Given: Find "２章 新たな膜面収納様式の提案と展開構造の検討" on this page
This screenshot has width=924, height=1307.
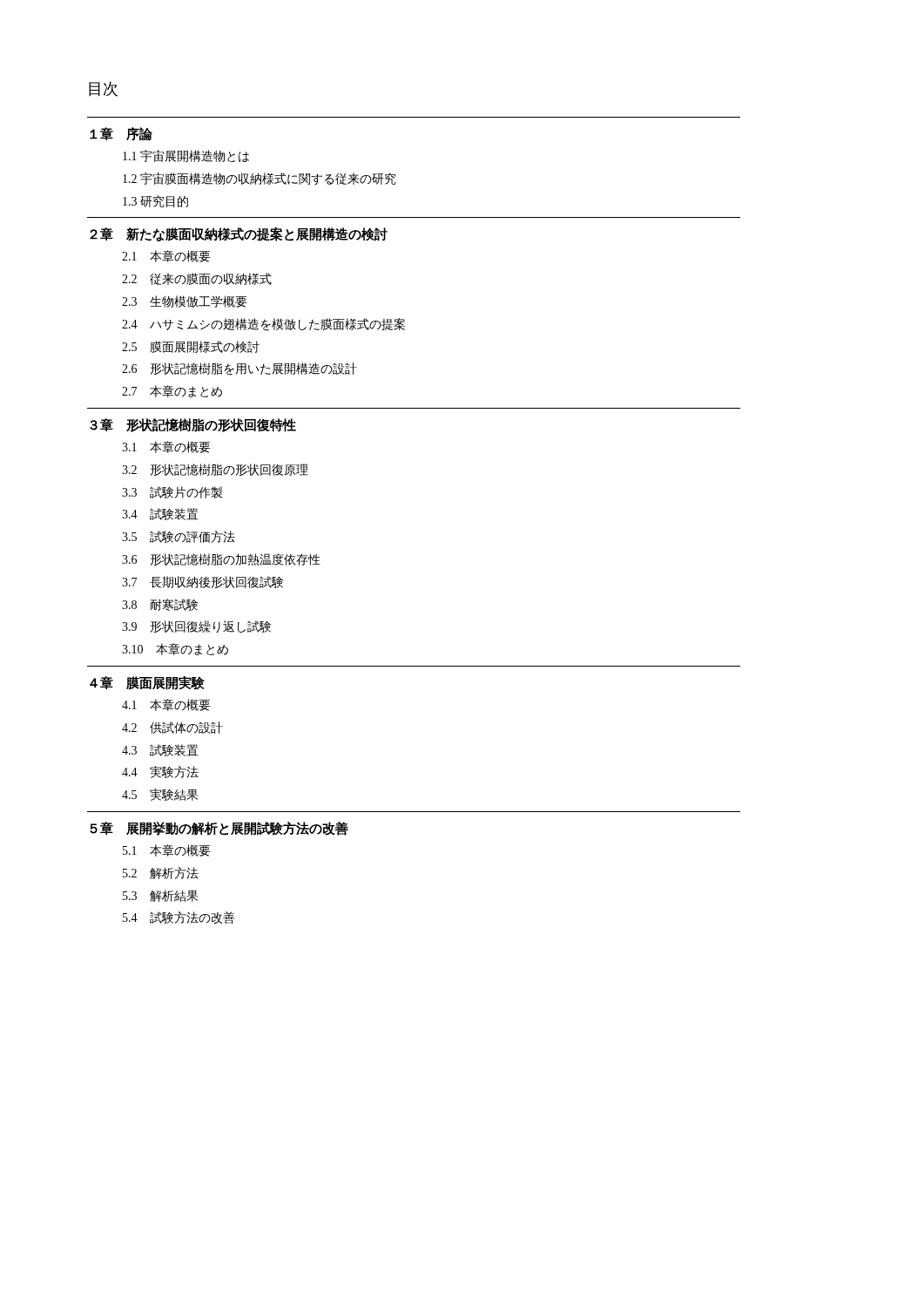Looking at the screenshot, I should click(x=237, y=234).
